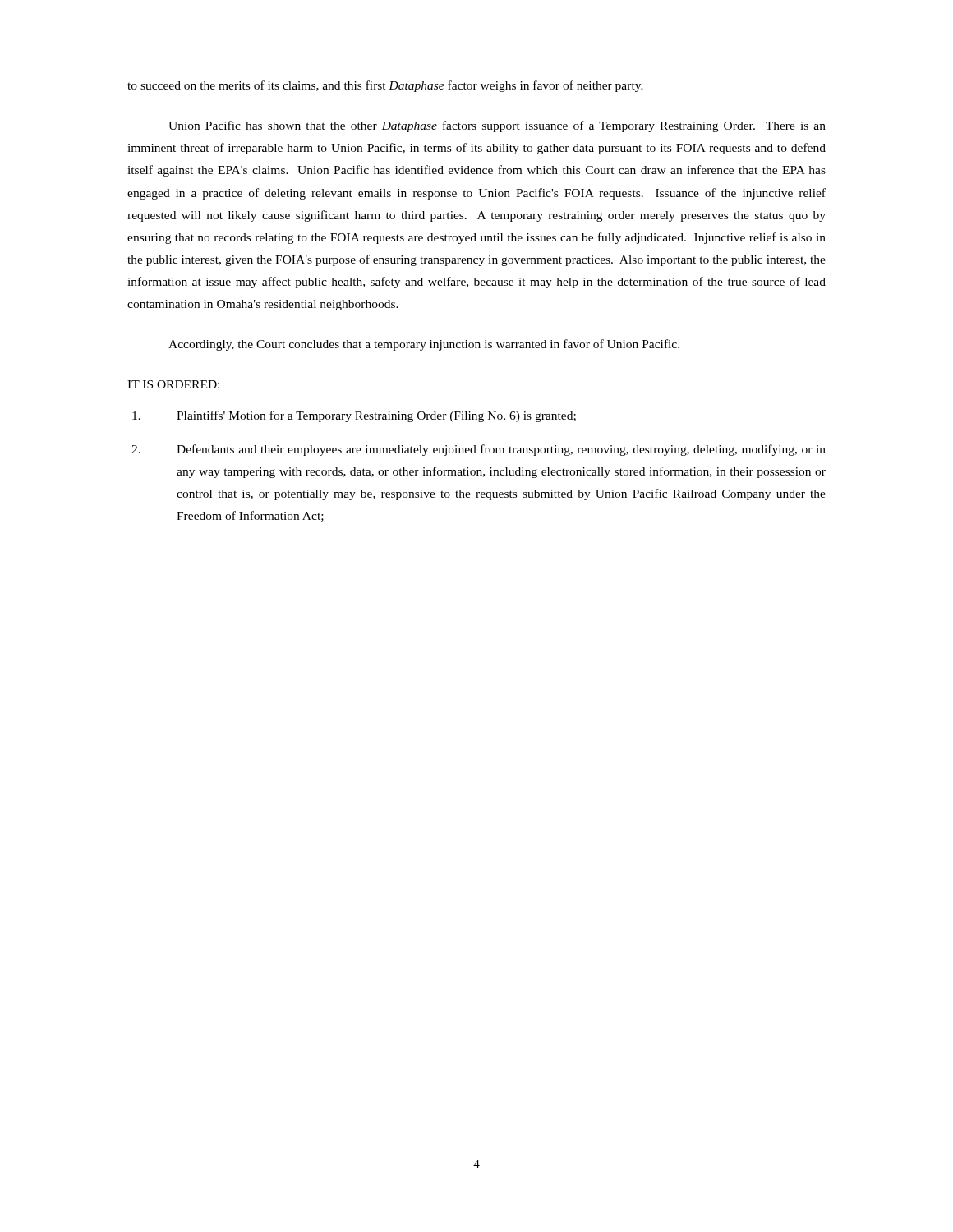Find the block starting "IT IS ORDERED:"
953x1232 pixels.
(x=174, y=384)
